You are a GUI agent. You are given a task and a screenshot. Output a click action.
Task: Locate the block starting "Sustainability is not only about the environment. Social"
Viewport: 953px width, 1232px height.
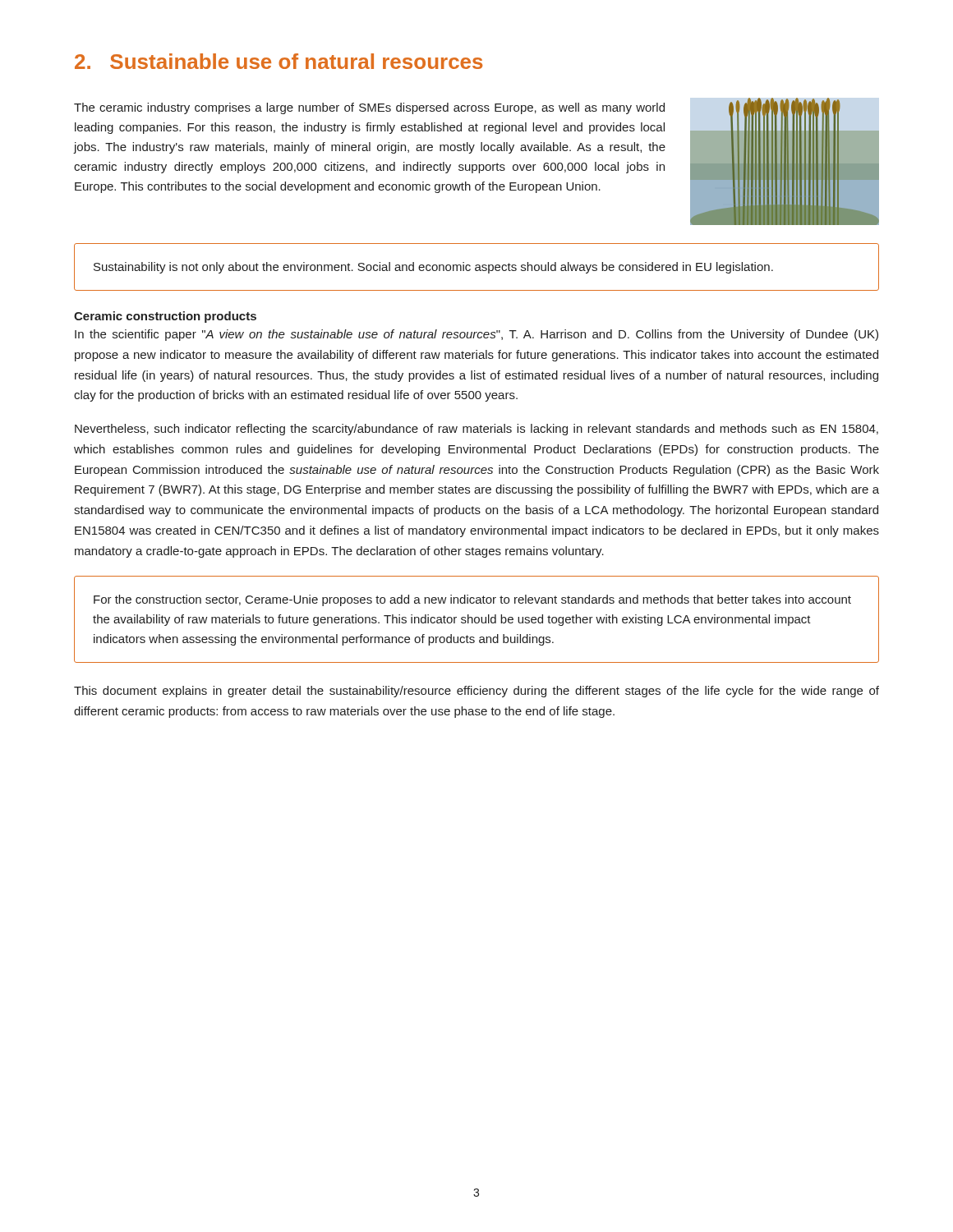(x=476, y=267)
